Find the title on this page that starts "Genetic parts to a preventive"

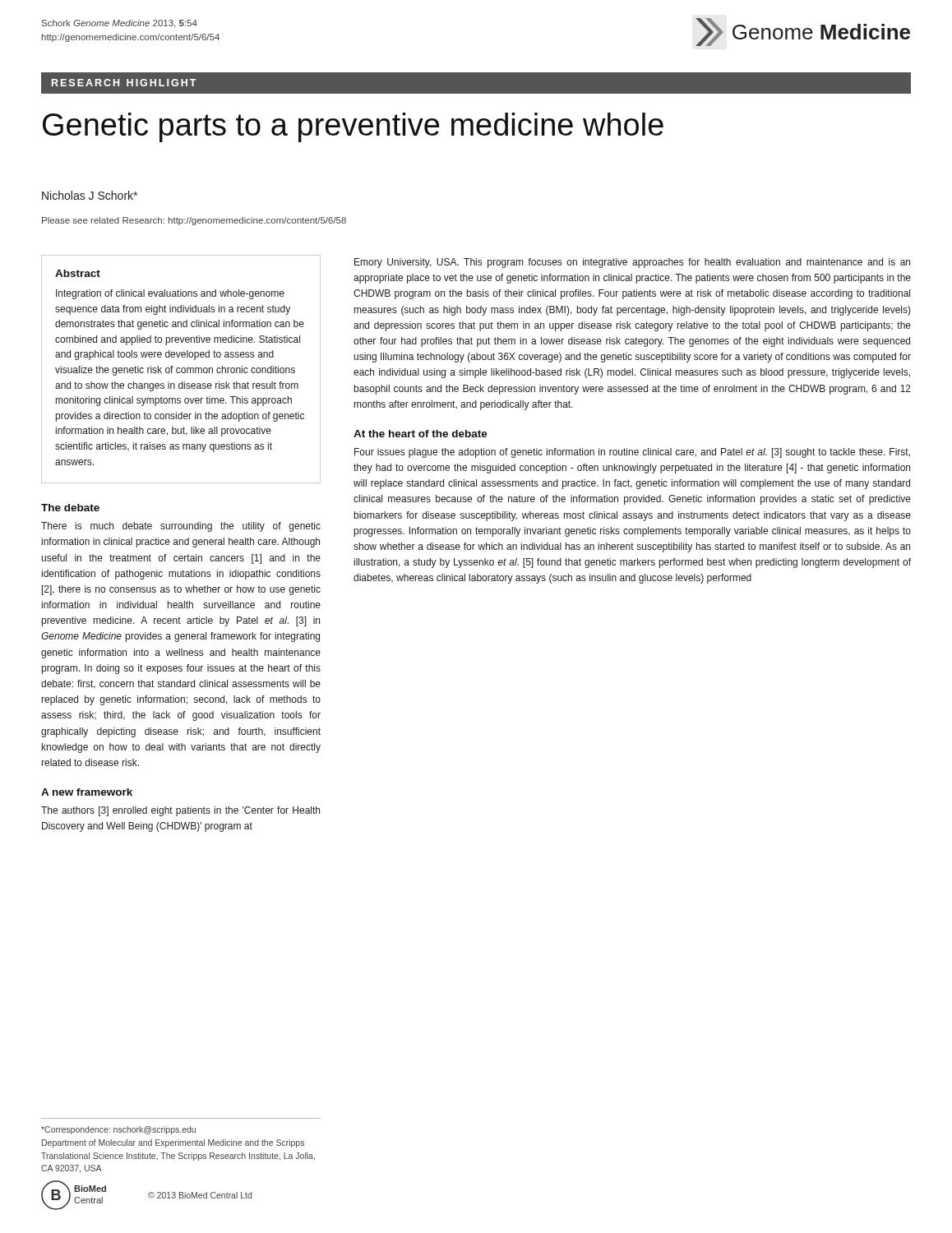tap(353, 125)
